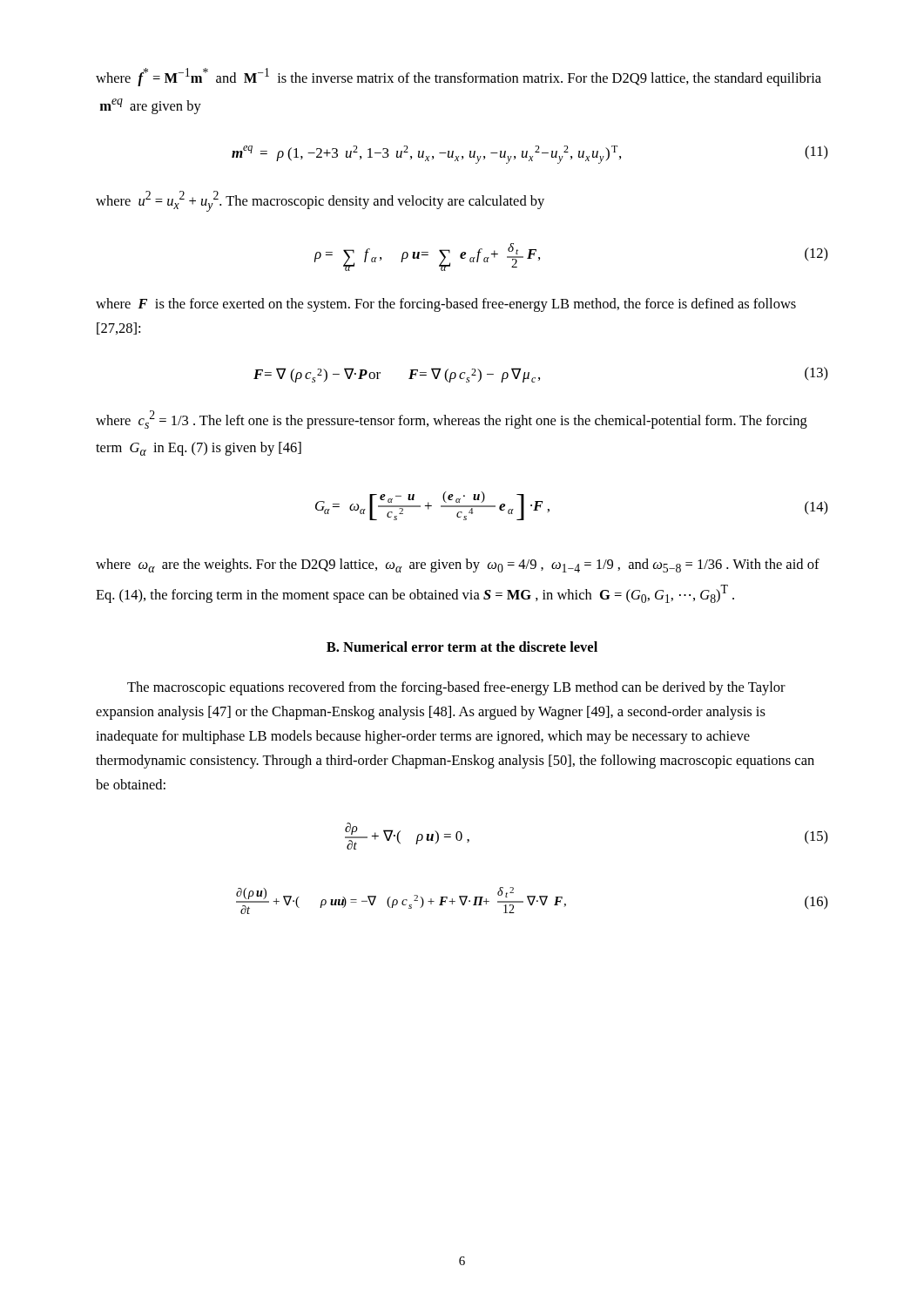Viewport: 924px width, 1307px height.
Task: Select the formula containing "∂ρ ∂t + ∇·( ρ u ) ="
Action: (x=398, y=836)
